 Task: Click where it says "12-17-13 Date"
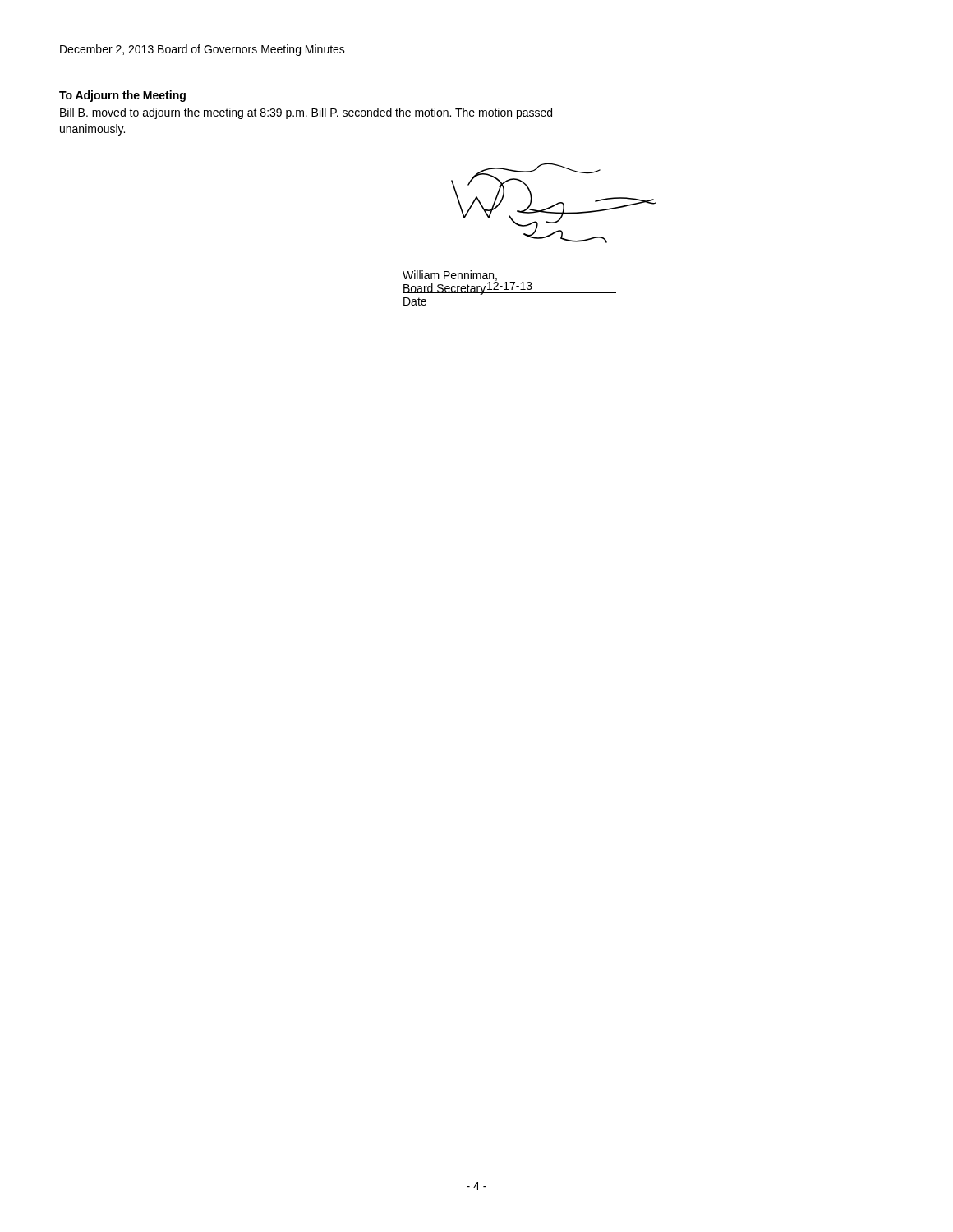(x=546, y=294)
